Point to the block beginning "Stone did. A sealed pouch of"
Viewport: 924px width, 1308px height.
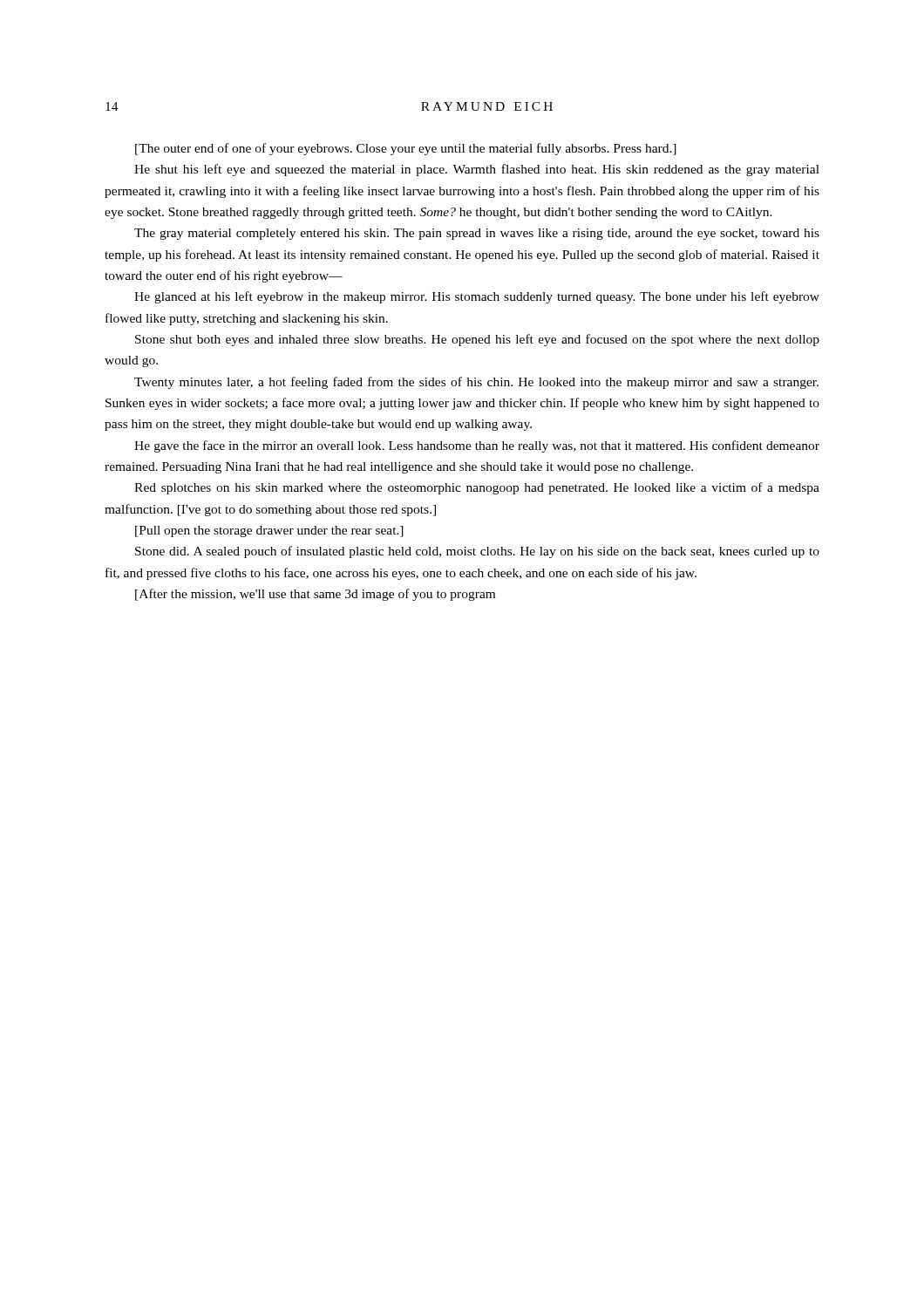click(462, 562)
